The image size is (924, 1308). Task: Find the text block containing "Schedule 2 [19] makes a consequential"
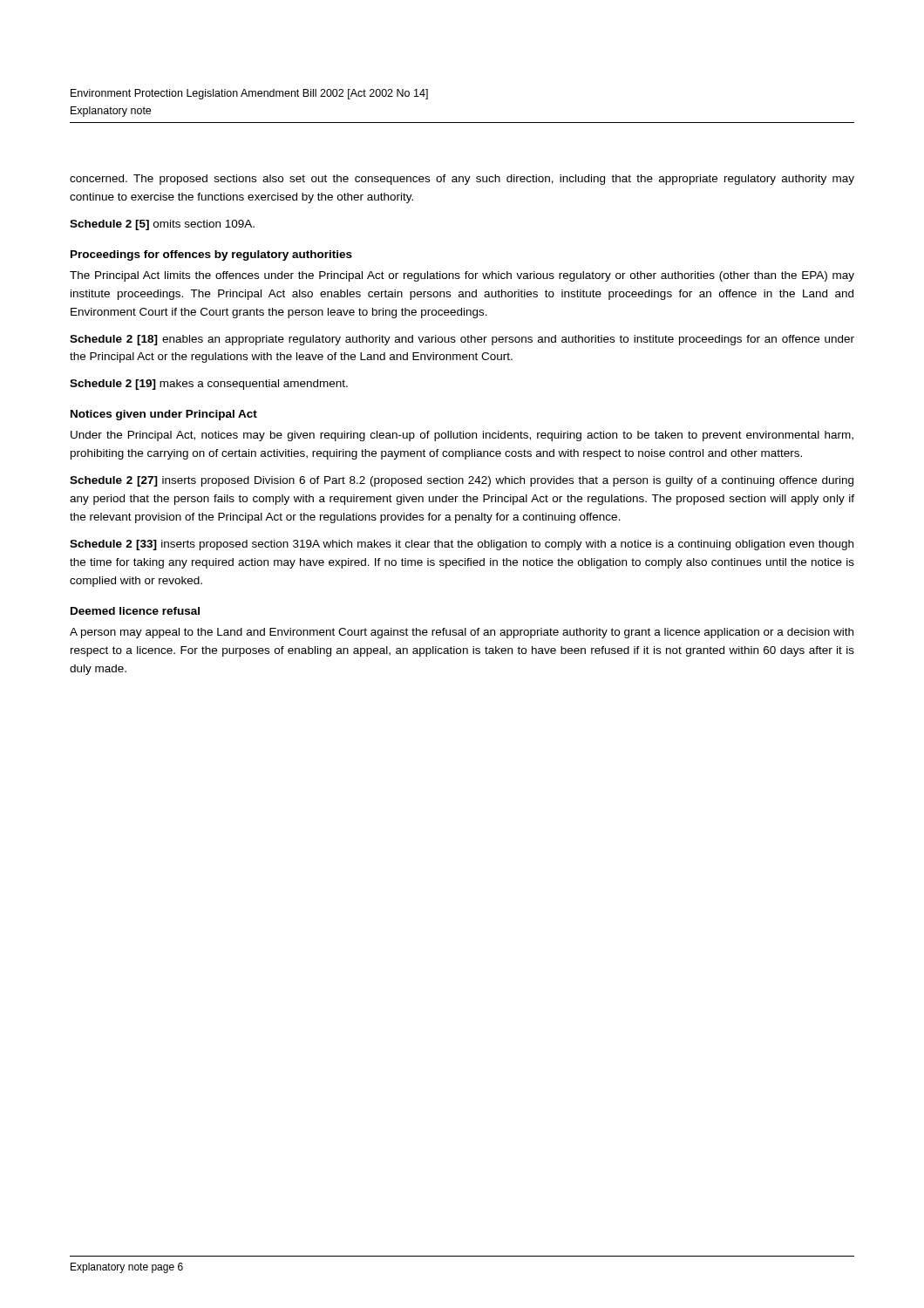[209, 385]
